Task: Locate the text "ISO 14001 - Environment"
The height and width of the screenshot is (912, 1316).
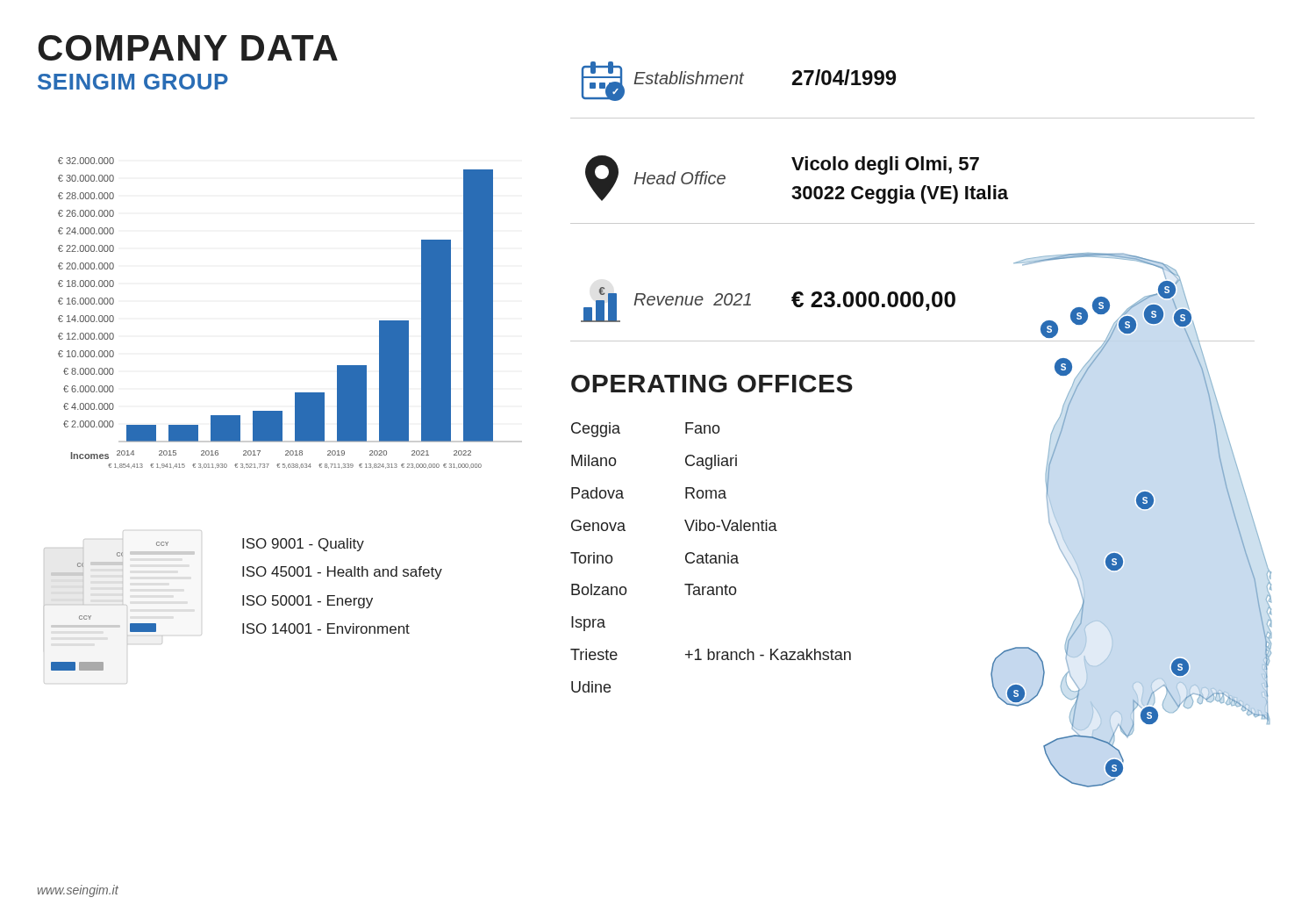Action: [x=325, y=629]
